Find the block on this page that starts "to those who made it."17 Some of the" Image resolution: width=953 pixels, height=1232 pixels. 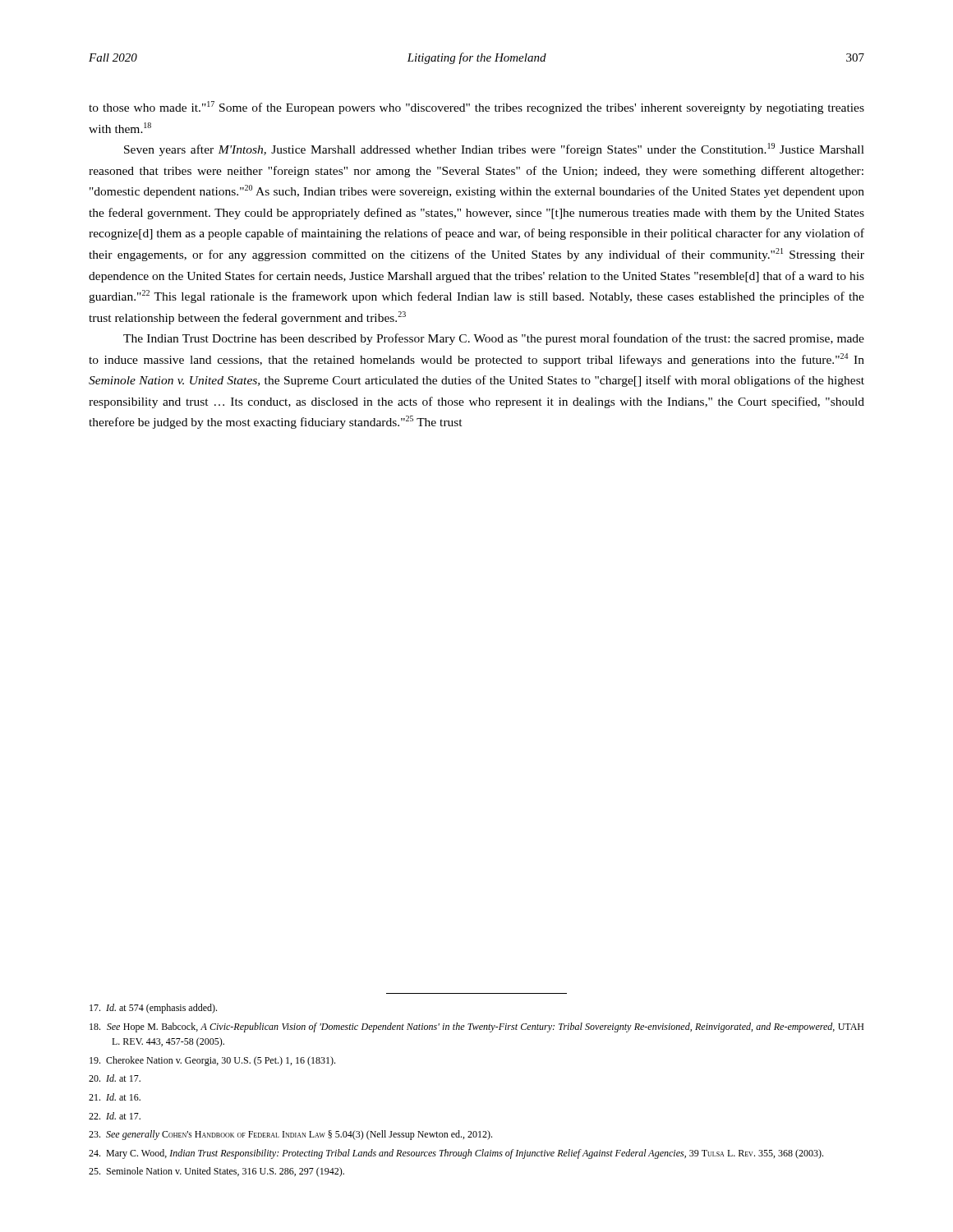(476, 118)
